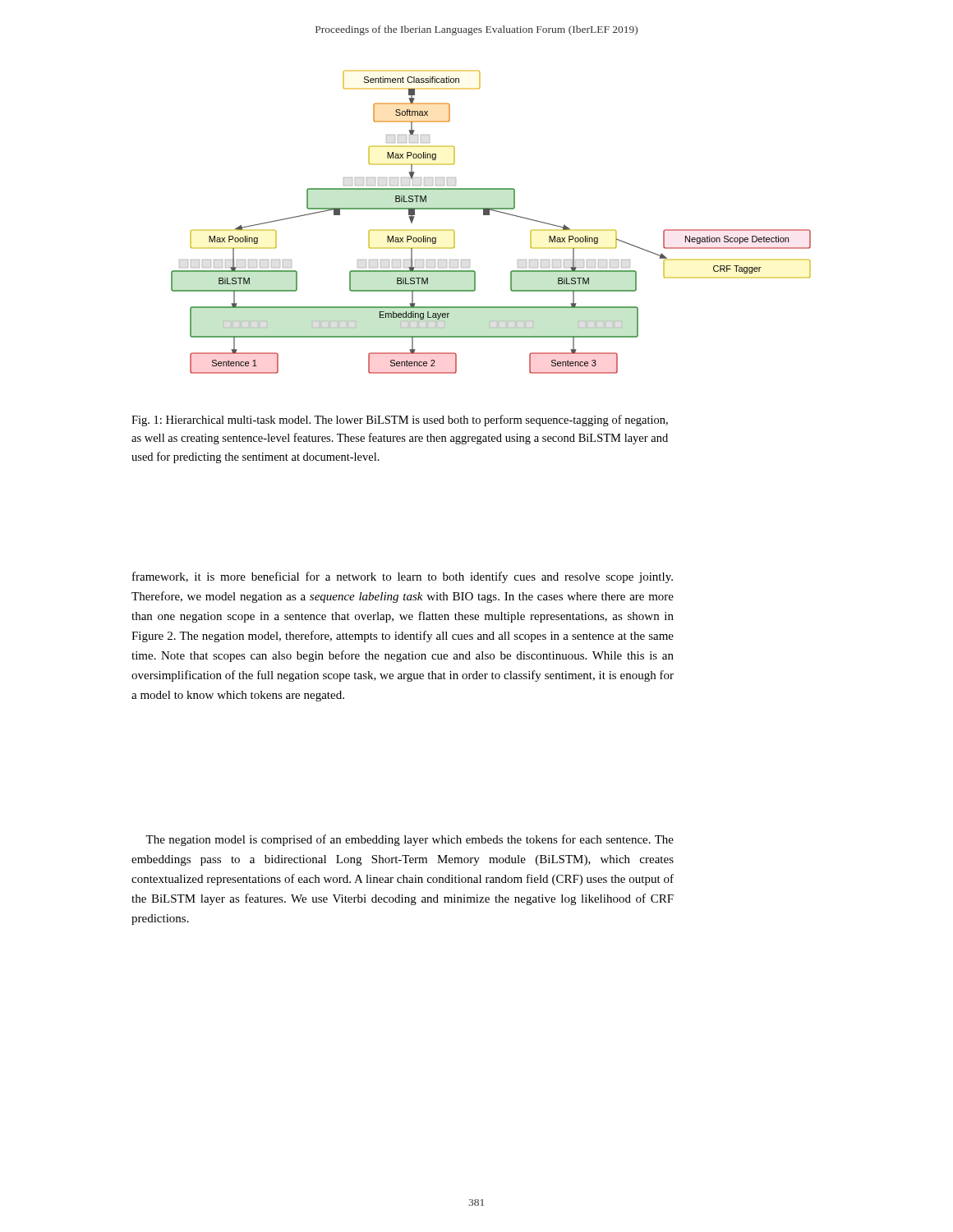Select the text block that reads "The negation model is comprised of an embedding"
The image size is (953, 1232).
pyautogui.click(x=403, y=879)
